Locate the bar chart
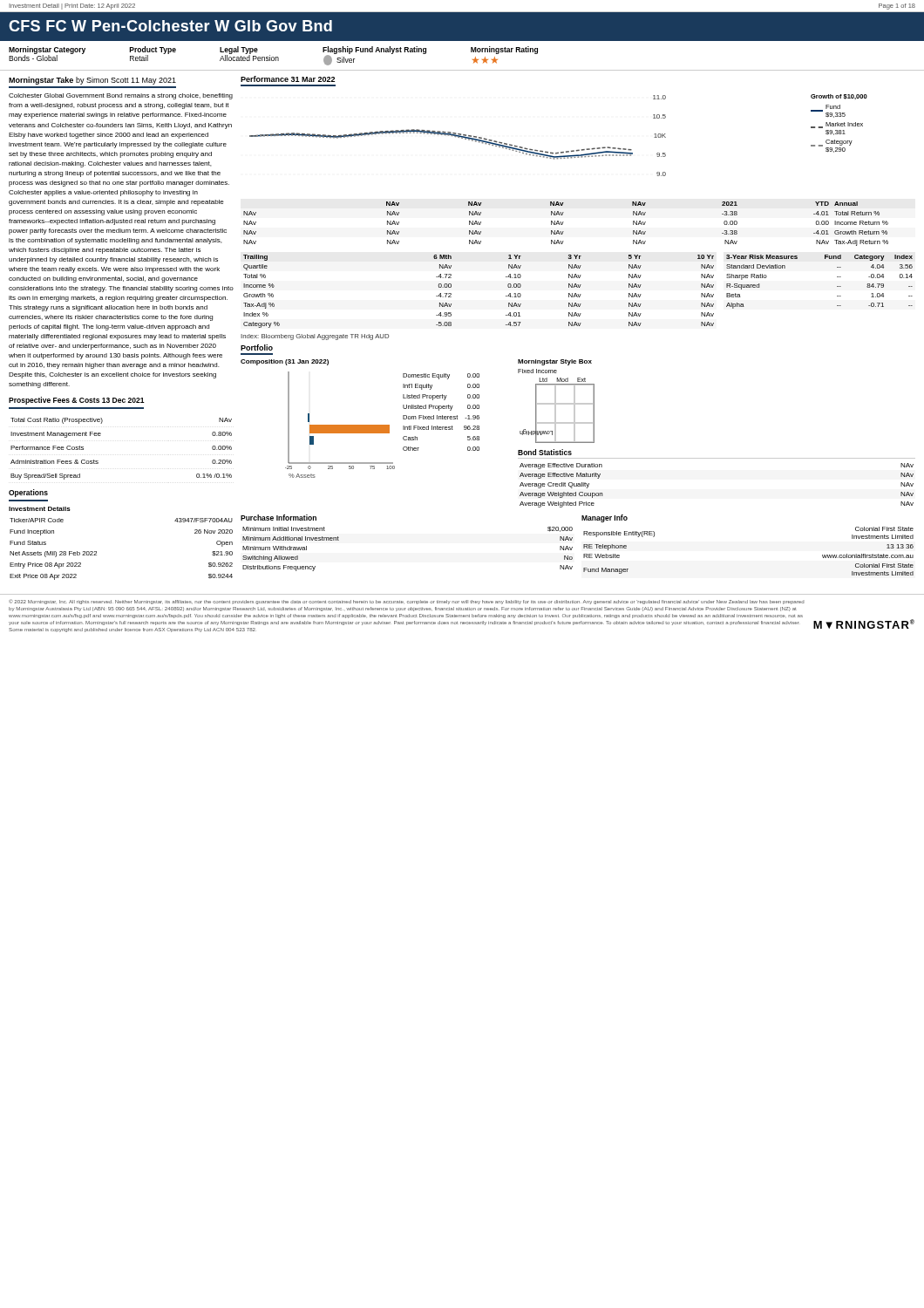 [x=376, y=433]
